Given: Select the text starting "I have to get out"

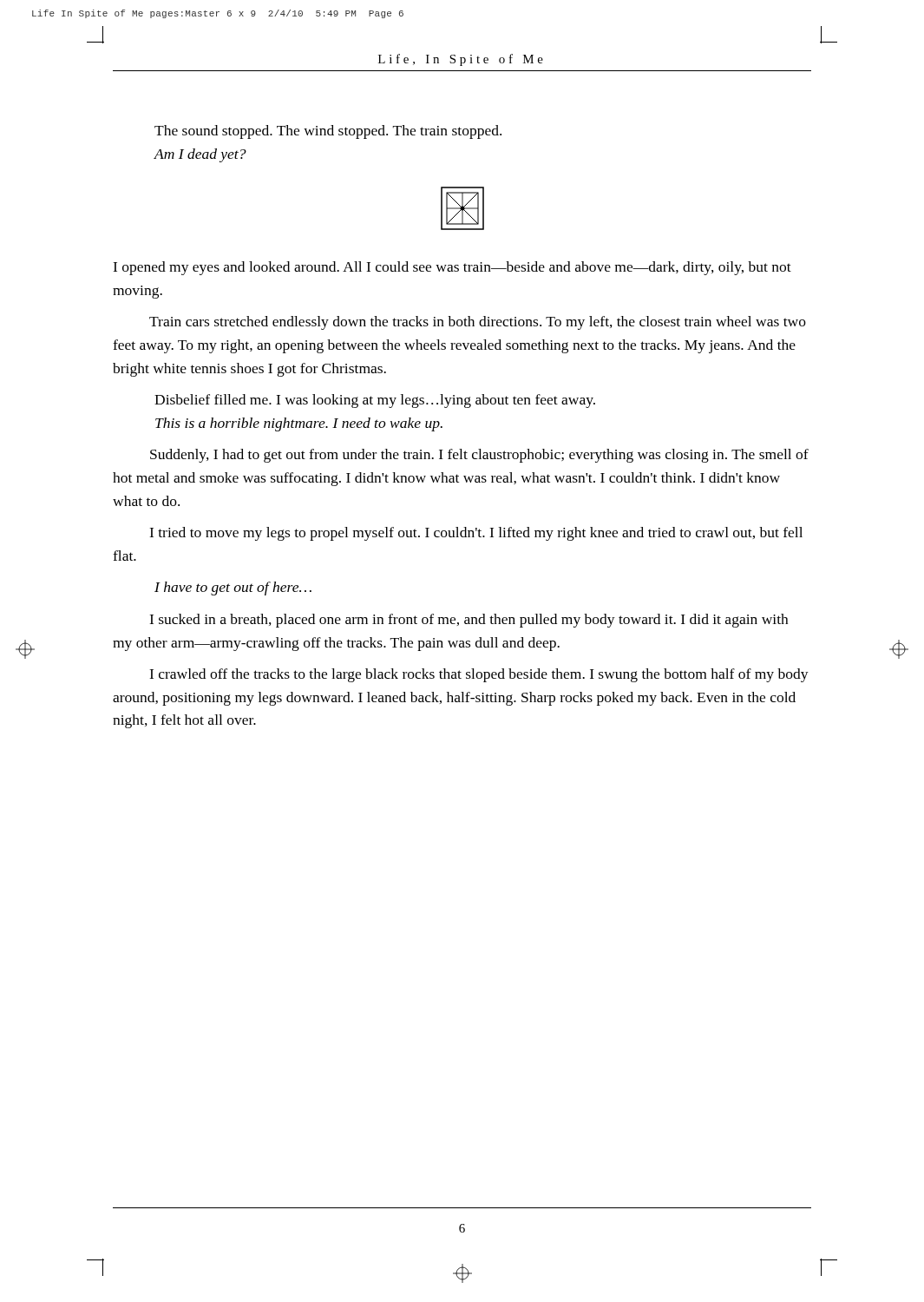Looking at the screenshot, I should (233, 589).
